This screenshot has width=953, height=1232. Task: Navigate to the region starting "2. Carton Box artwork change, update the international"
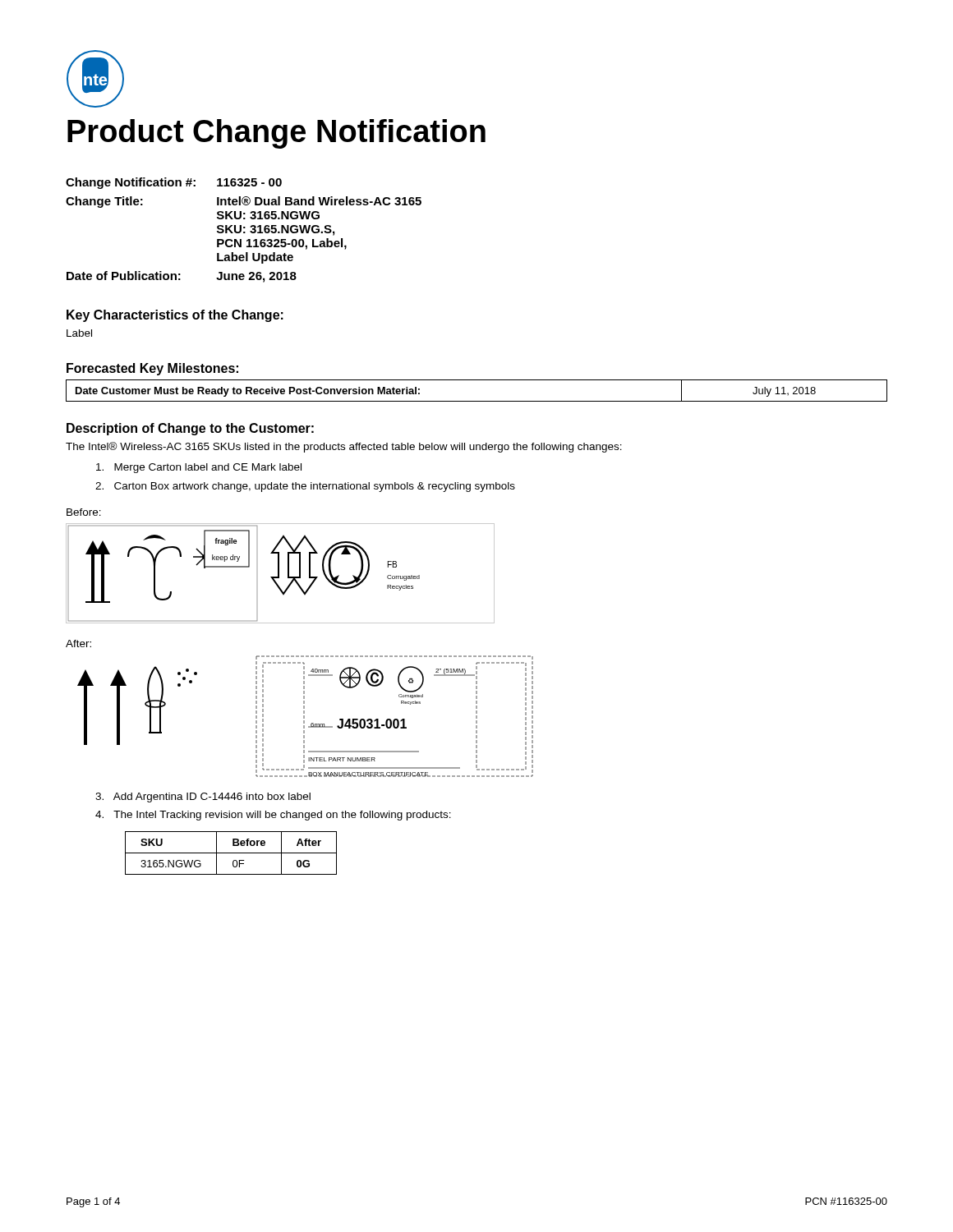click(x=305, y=486)
